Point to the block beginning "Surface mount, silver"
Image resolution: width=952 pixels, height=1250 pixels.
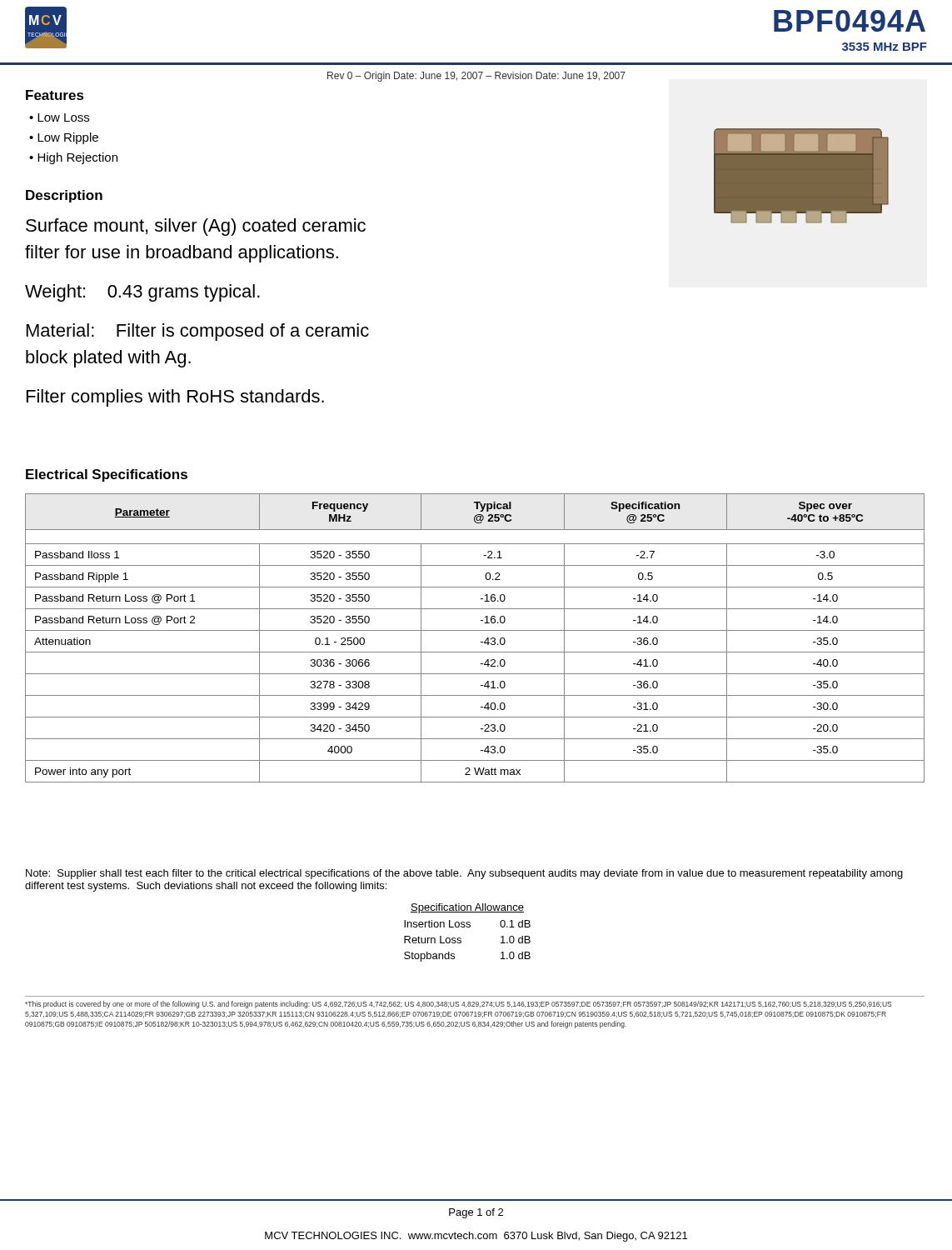(x=196, y=239)
